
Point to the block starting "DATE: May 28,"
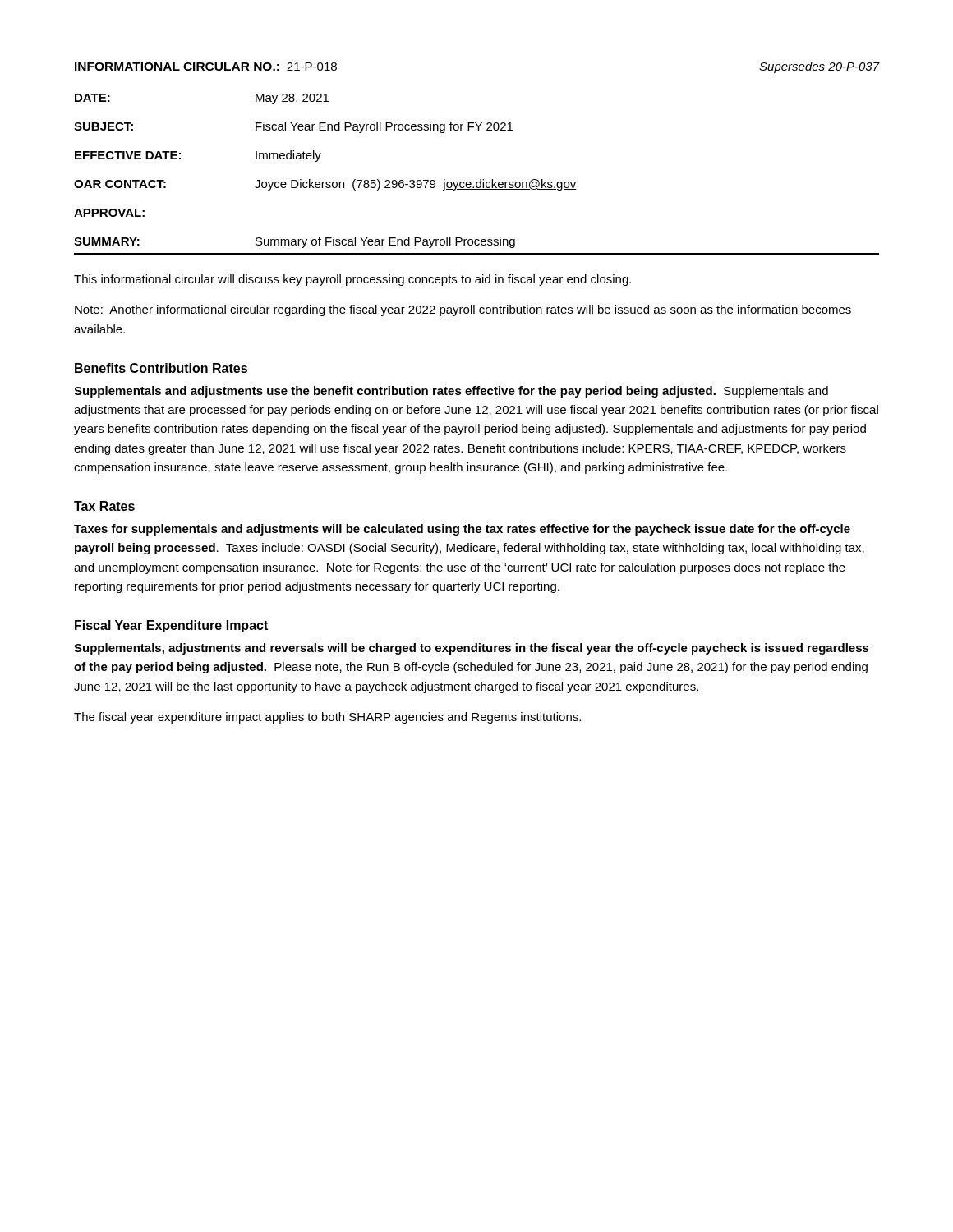pos(94,99)
